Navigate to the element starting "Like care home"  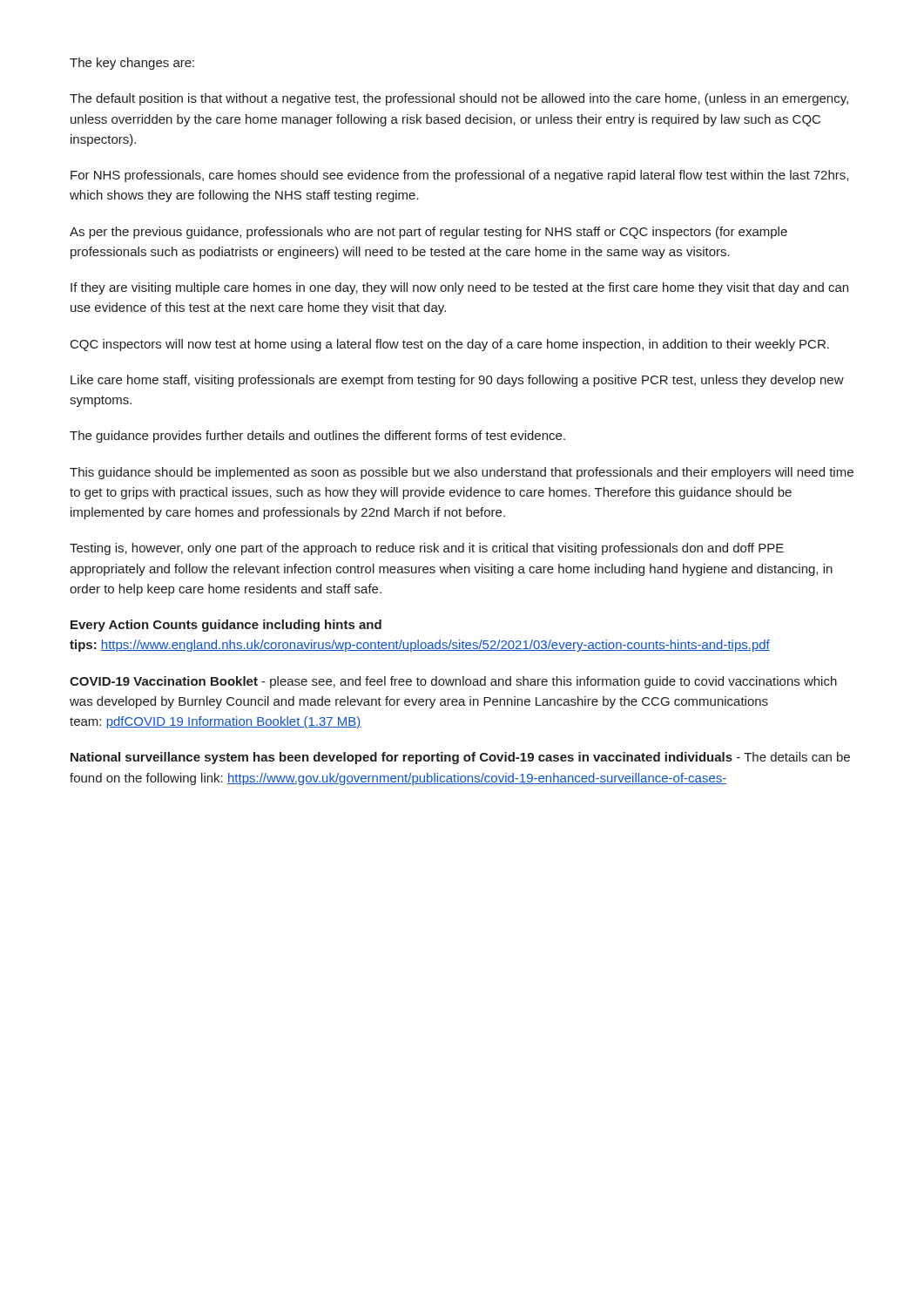457,389
